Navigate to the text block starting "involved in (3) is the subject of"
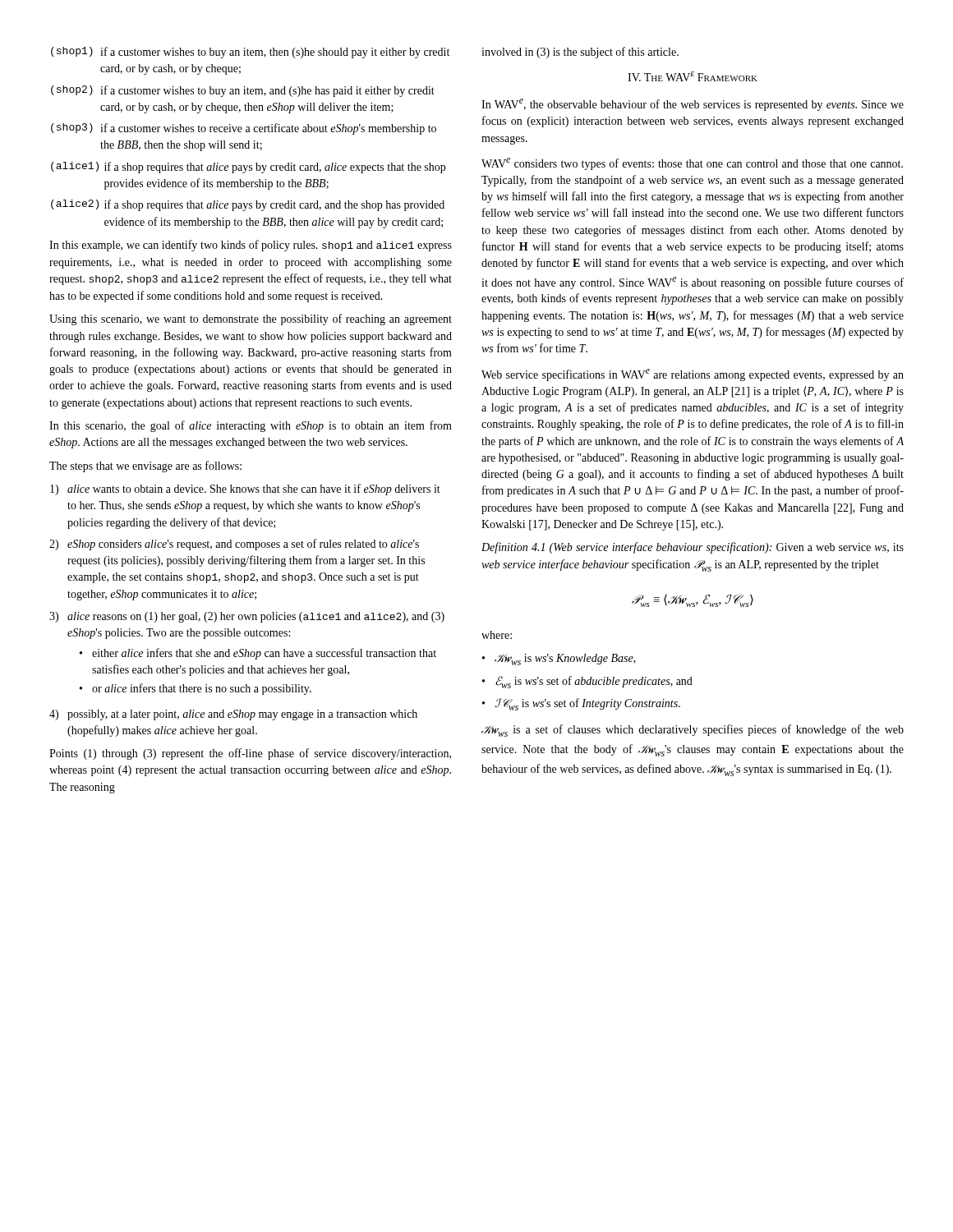 point(580,52)
